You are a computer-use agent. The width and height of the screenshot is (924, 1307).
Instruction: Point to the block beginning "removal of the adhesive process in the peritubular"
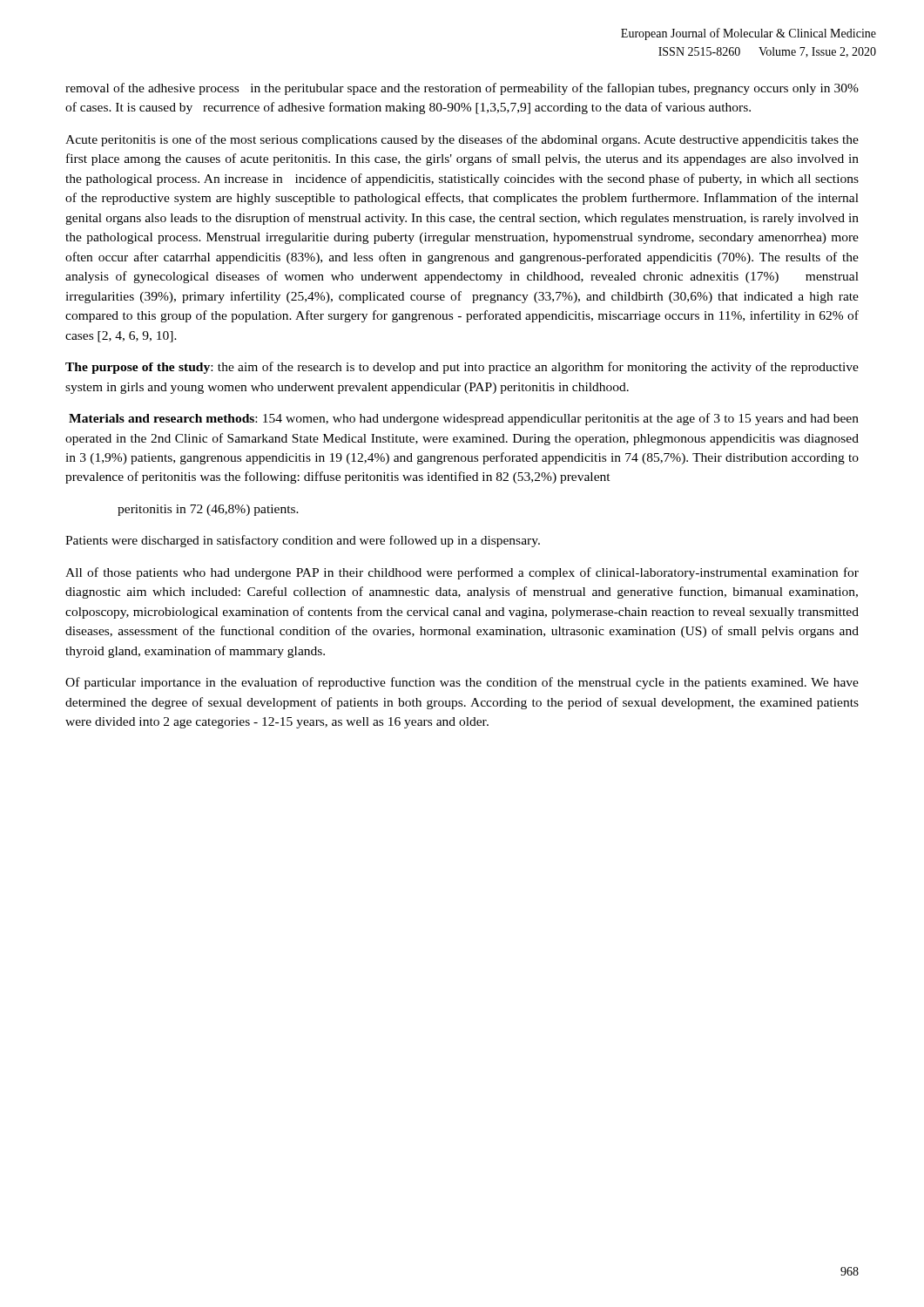click(462, 98)
